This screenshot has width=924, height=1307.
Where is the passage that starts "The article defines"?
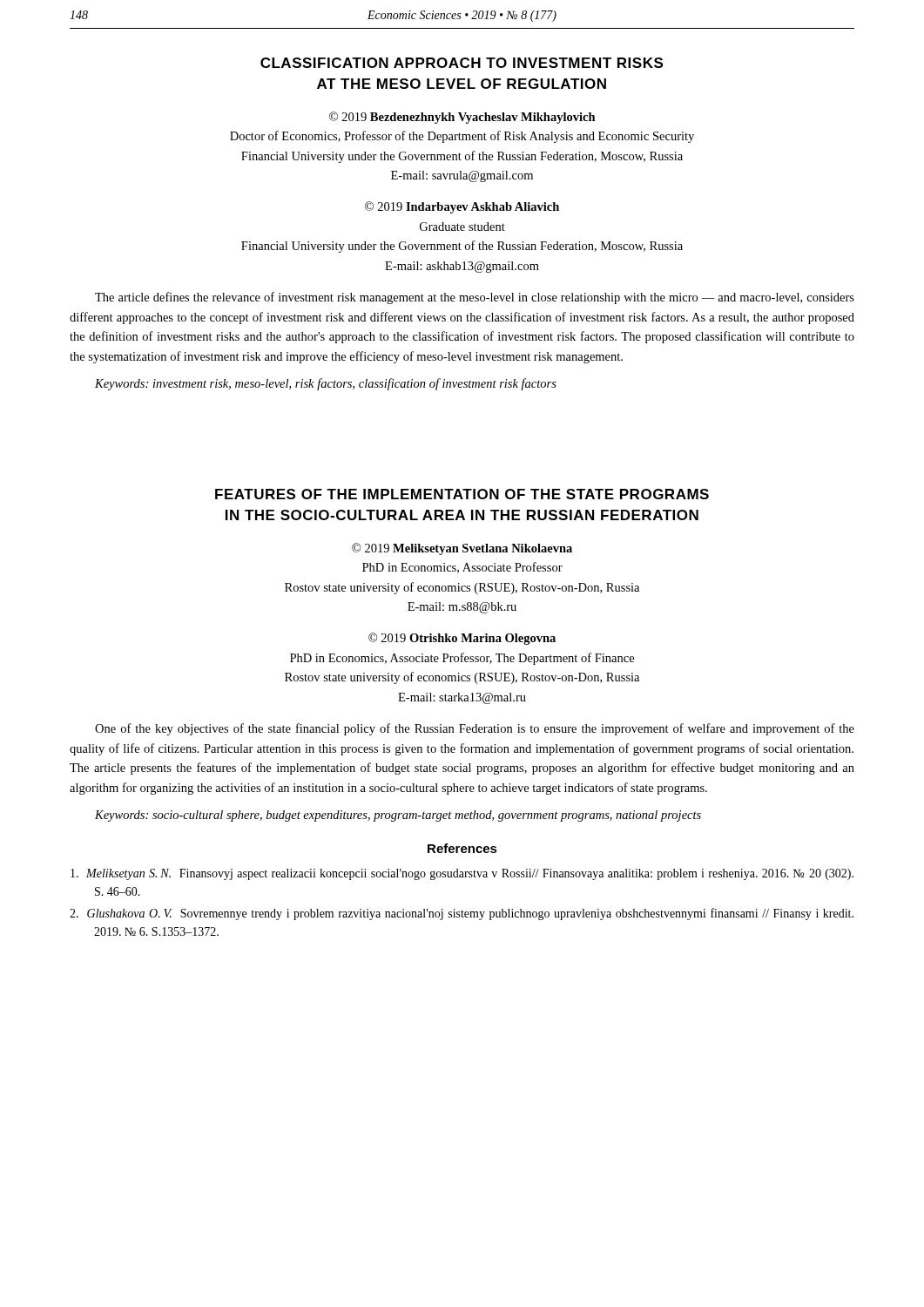462,327
